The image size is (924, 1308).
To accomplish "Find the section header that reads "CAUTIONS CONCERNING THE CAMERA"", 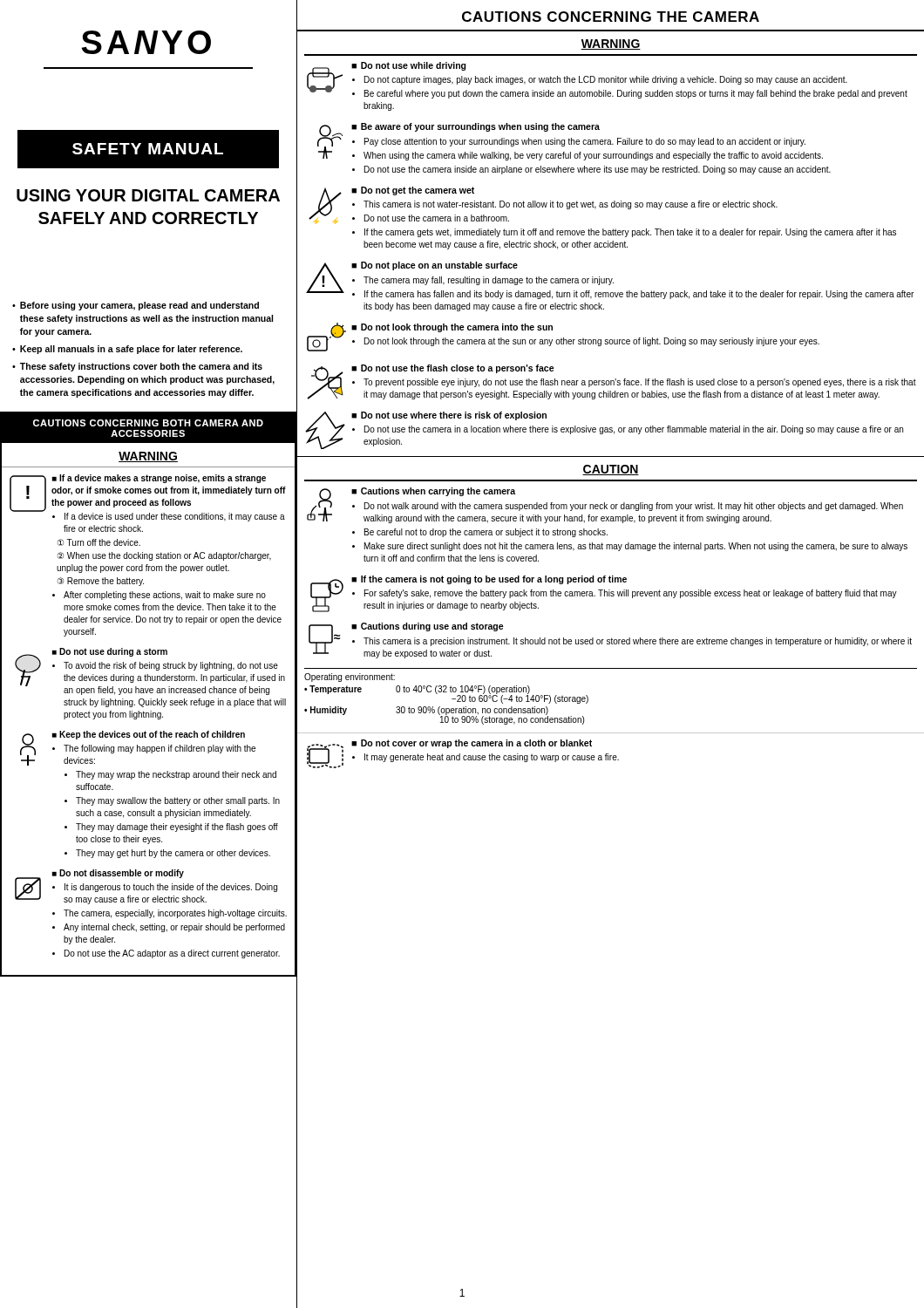I will [611, 17].
